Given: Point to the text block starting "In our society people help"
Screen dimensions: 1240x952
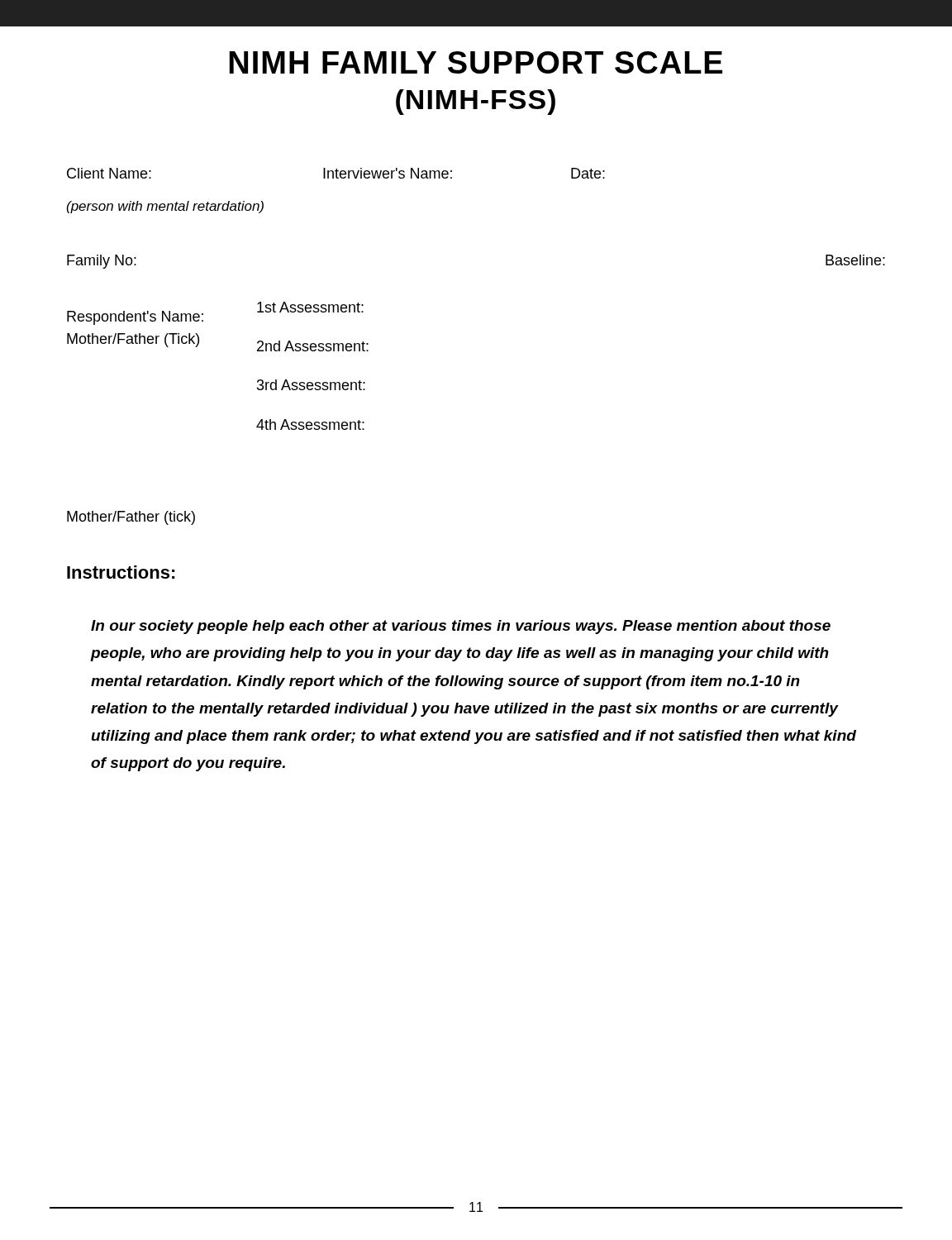Looking at the screenshot, I should click(473, 694).
